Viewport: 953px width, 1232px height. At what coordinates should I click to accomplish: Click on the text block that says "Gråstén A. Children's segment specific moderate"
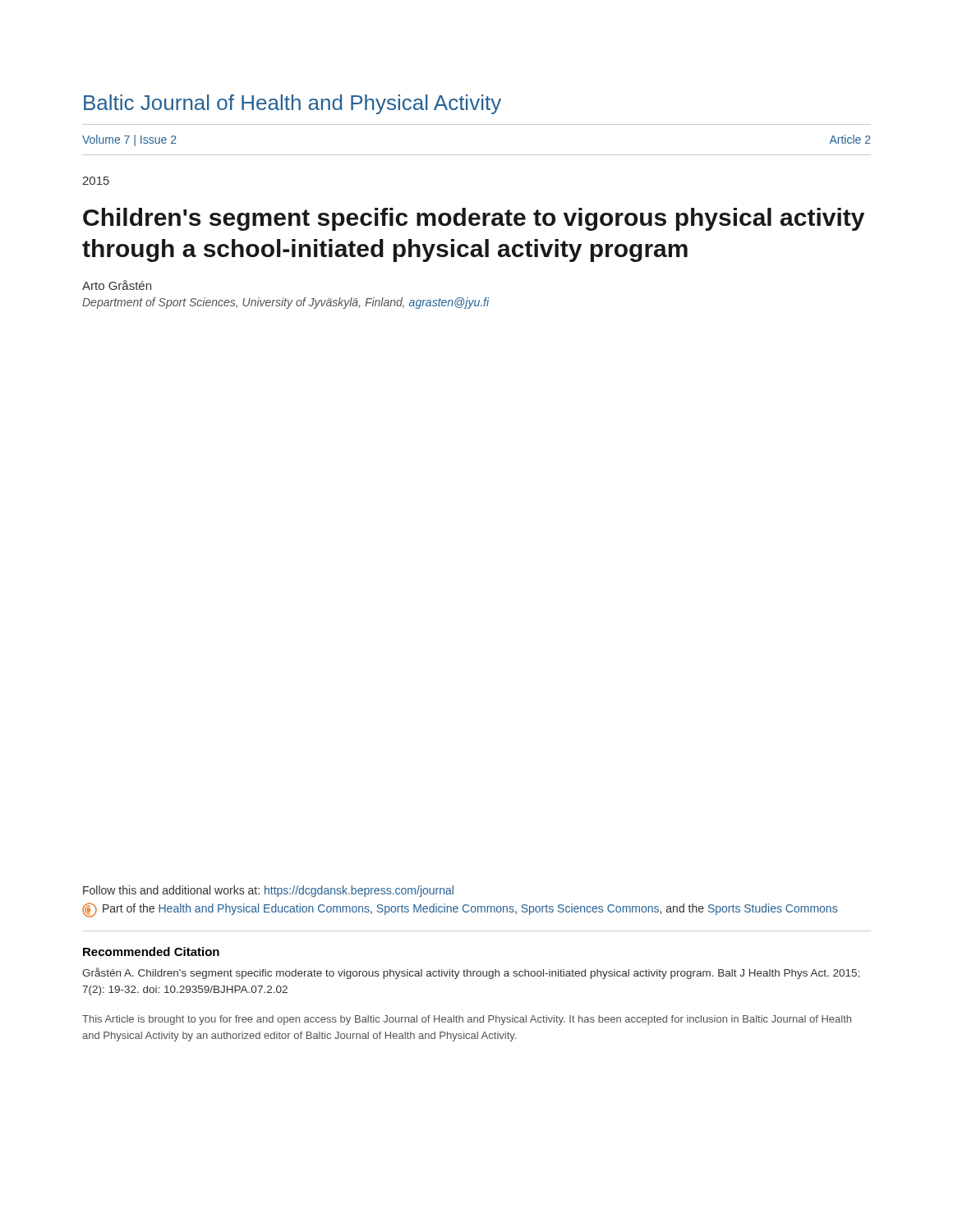[x=471, y=981]
